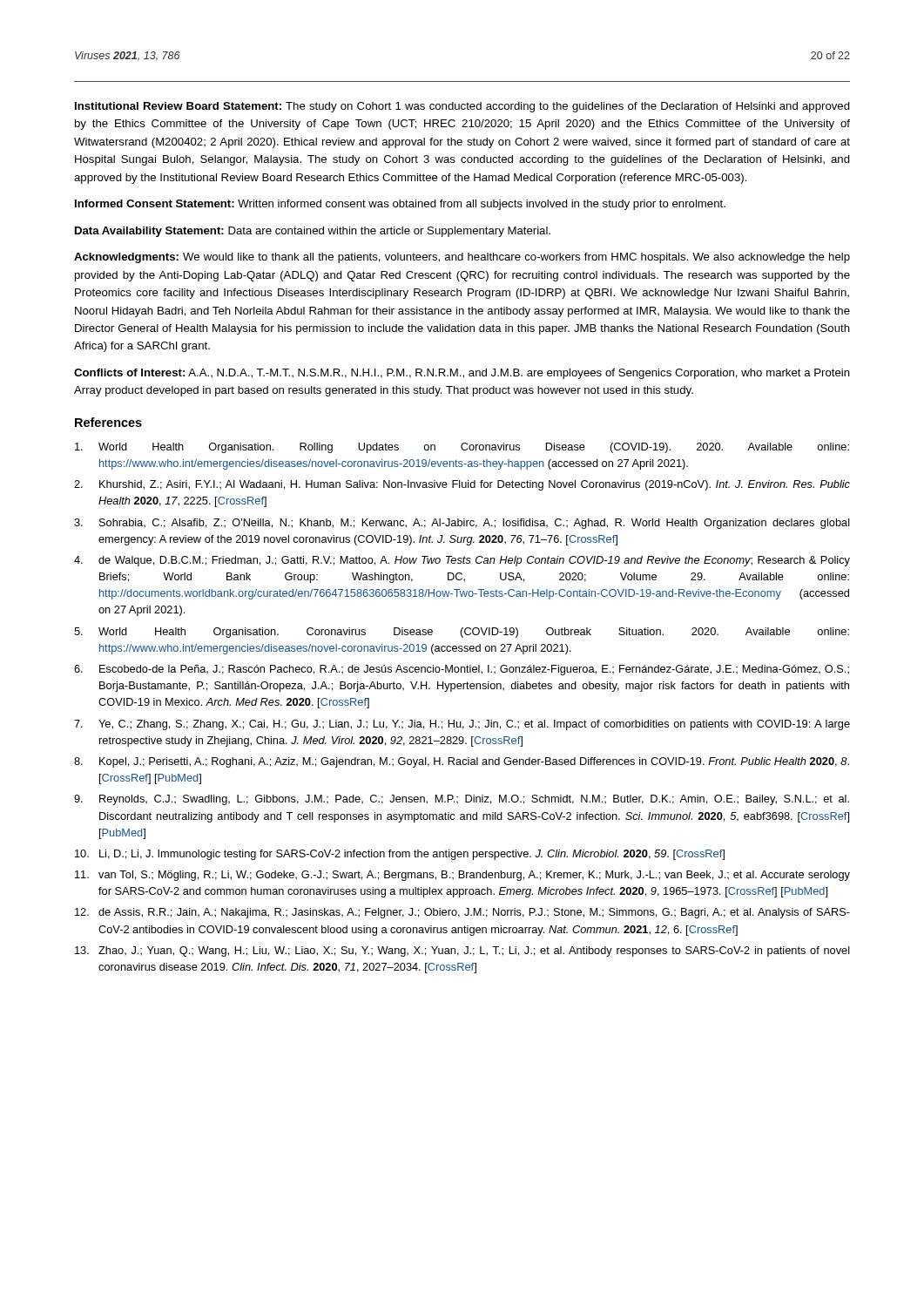
Task: Locate the passage starting "12. de Assis, R.R.; Jain, A.; Nakajima,"
Action: pos(462,921)
